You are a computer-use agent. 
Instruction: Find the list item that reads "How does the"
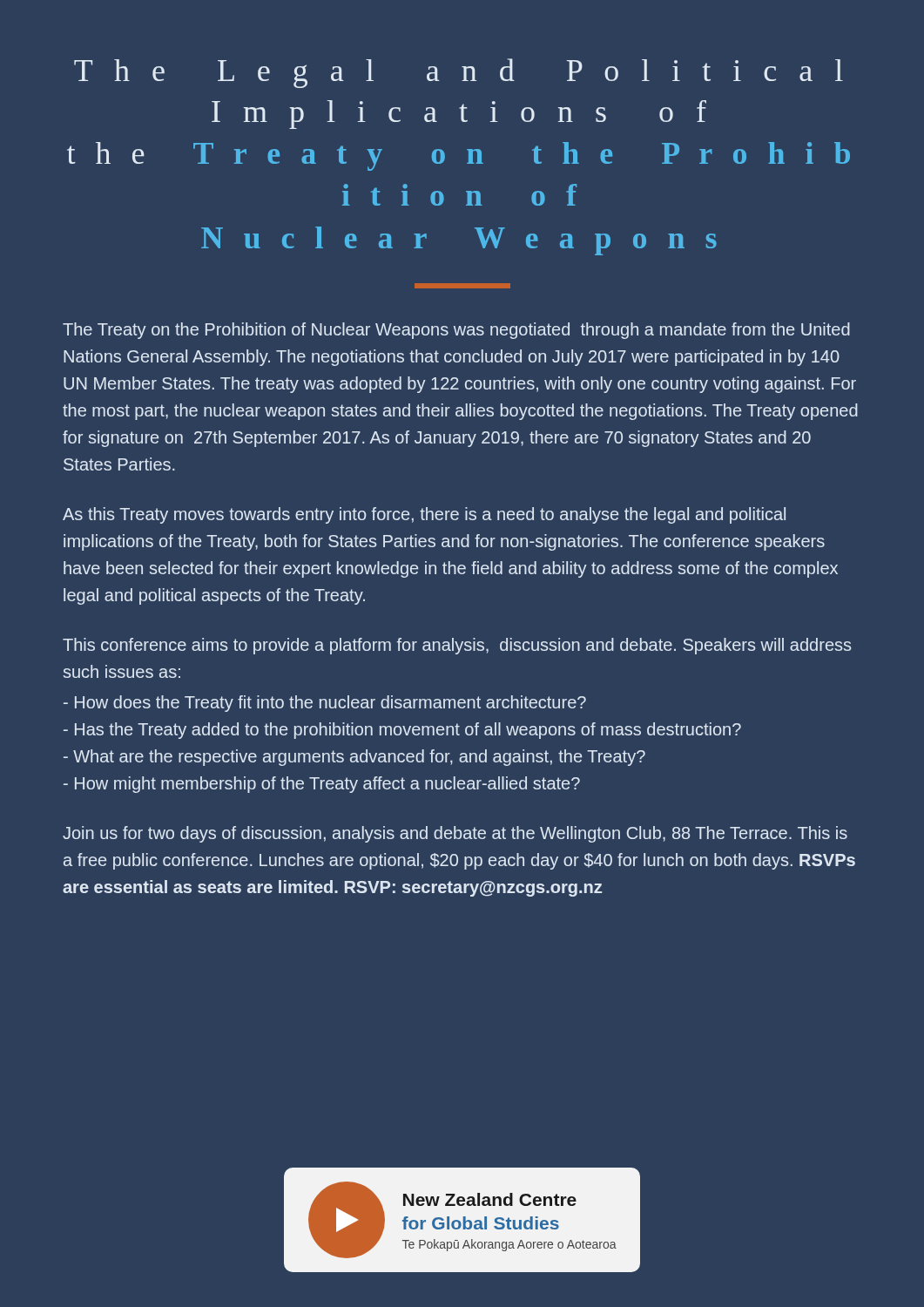(325, 703)
